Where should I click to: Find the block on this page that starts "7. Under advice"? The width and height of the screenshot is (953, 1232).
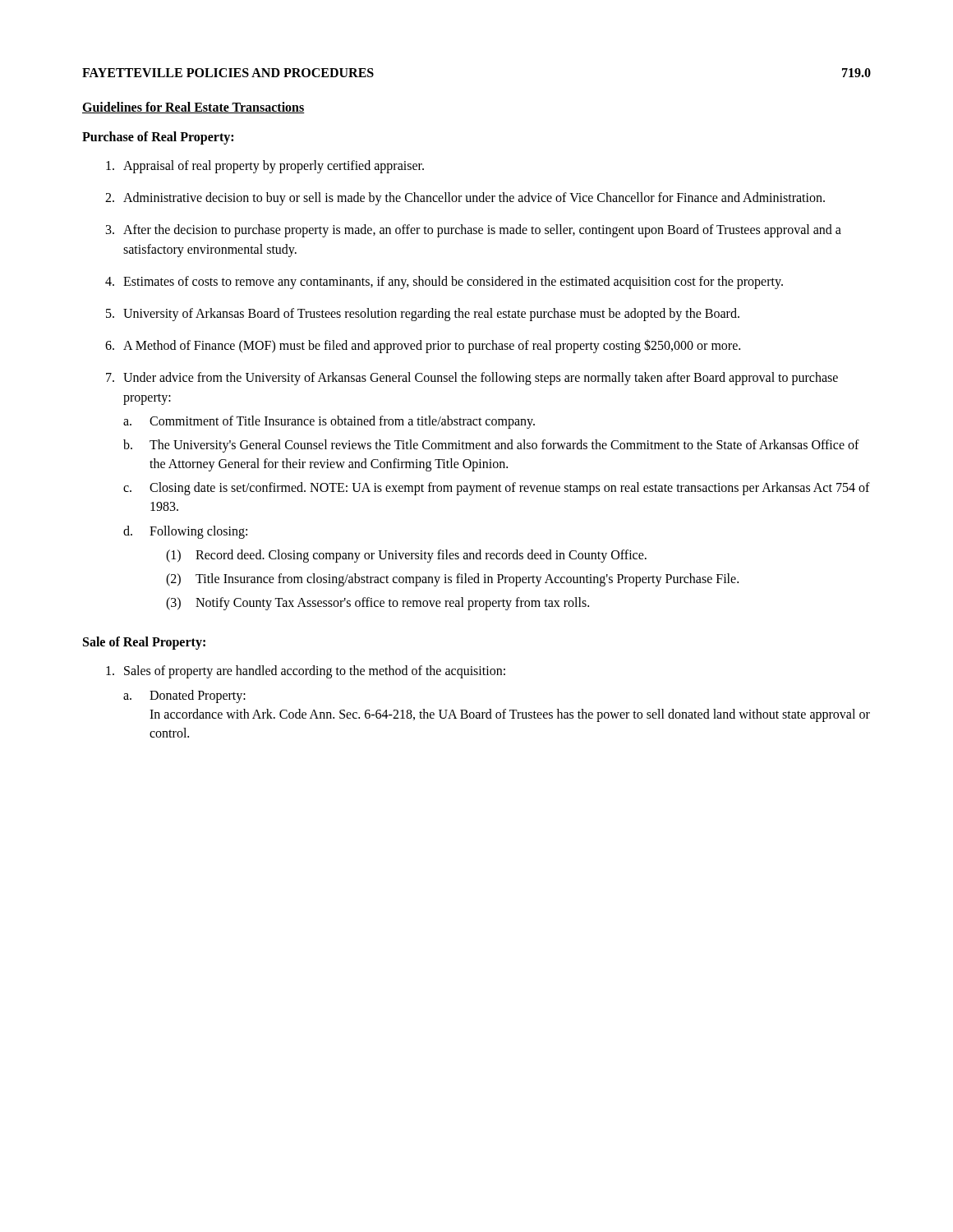pos(476,495)
